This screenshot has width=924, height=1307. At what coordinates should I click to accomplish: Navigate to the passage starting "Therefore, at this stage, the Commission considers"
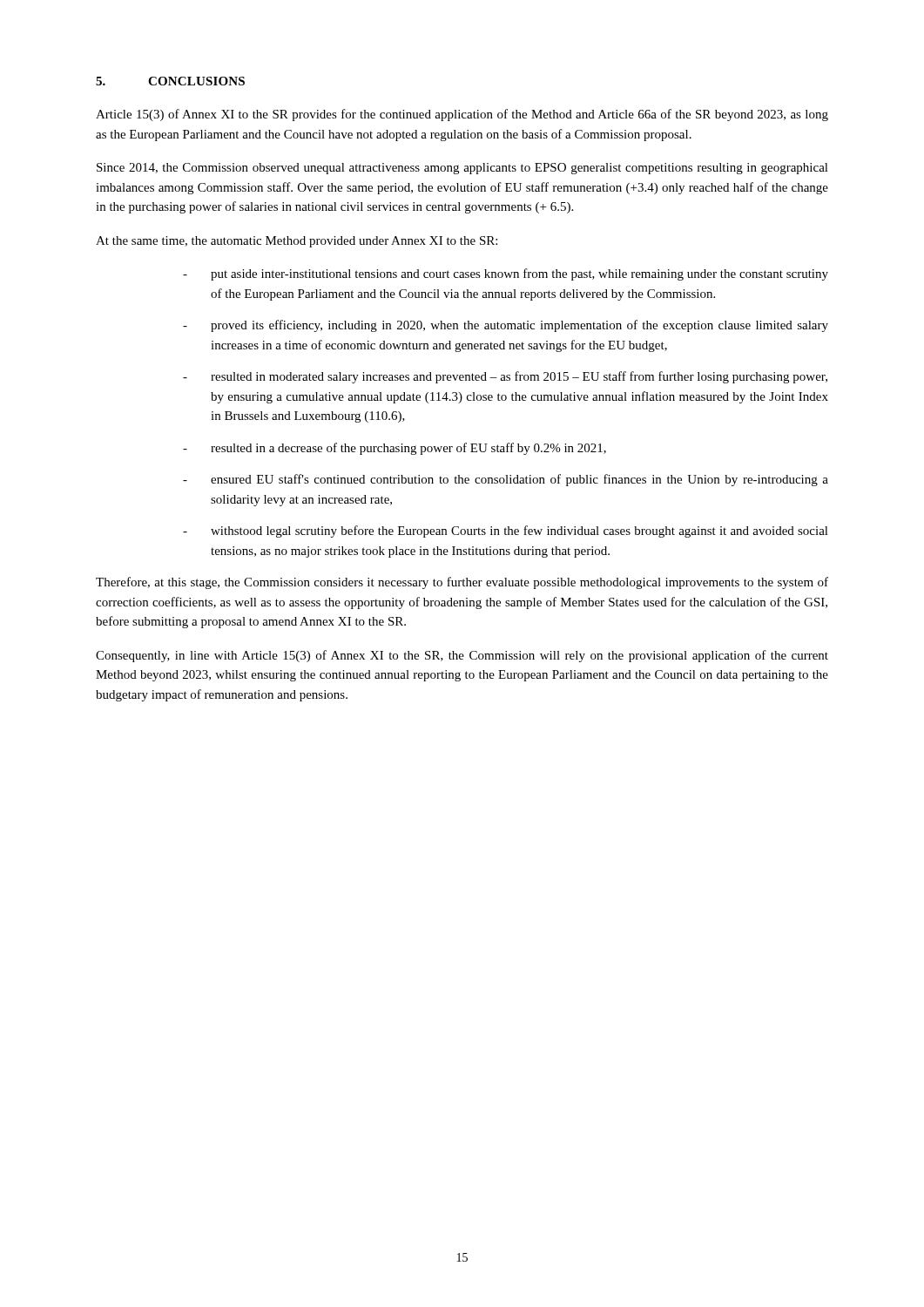462,602
